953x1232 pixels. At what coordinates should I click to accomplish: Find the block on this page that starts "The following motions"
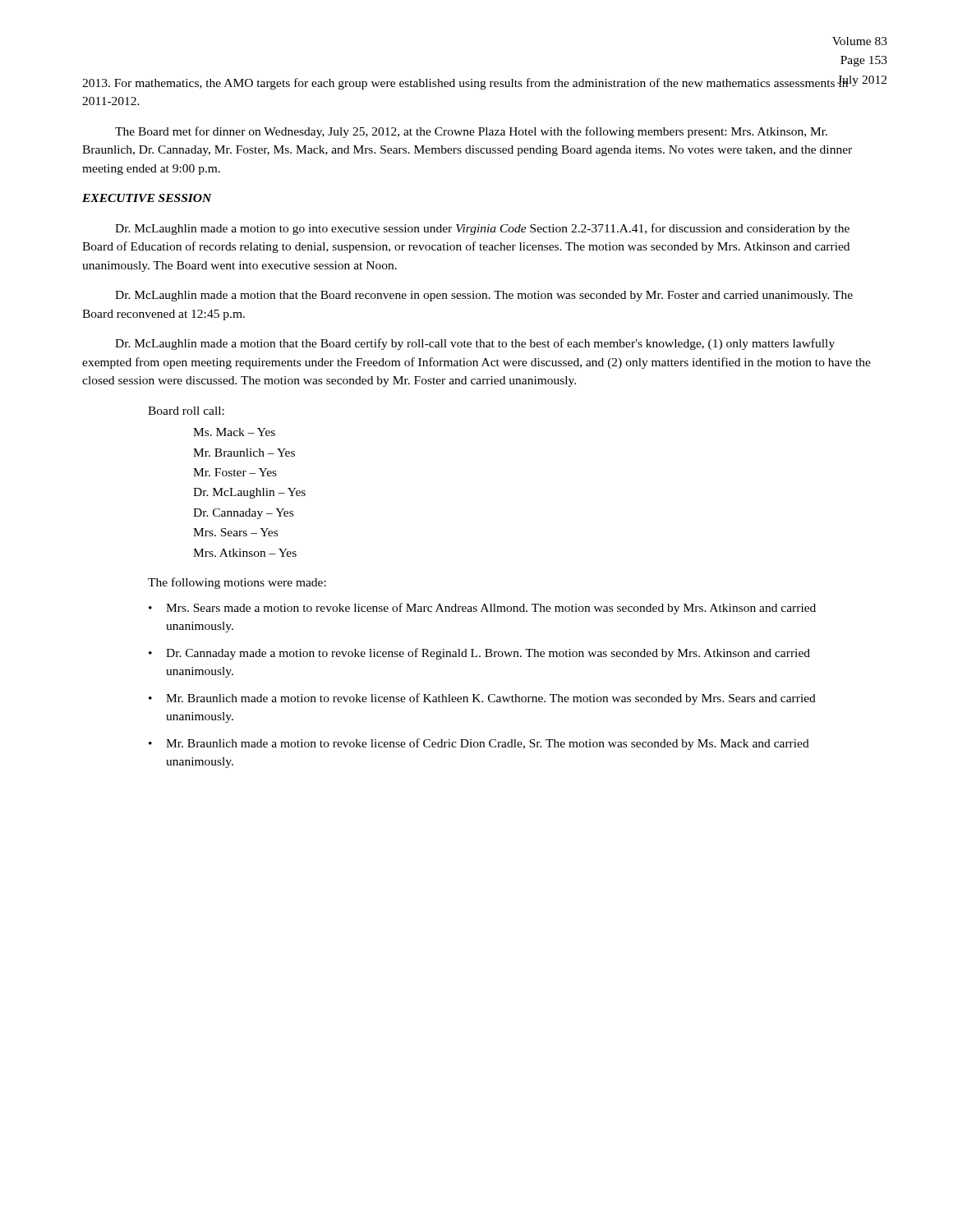(237, 582)
